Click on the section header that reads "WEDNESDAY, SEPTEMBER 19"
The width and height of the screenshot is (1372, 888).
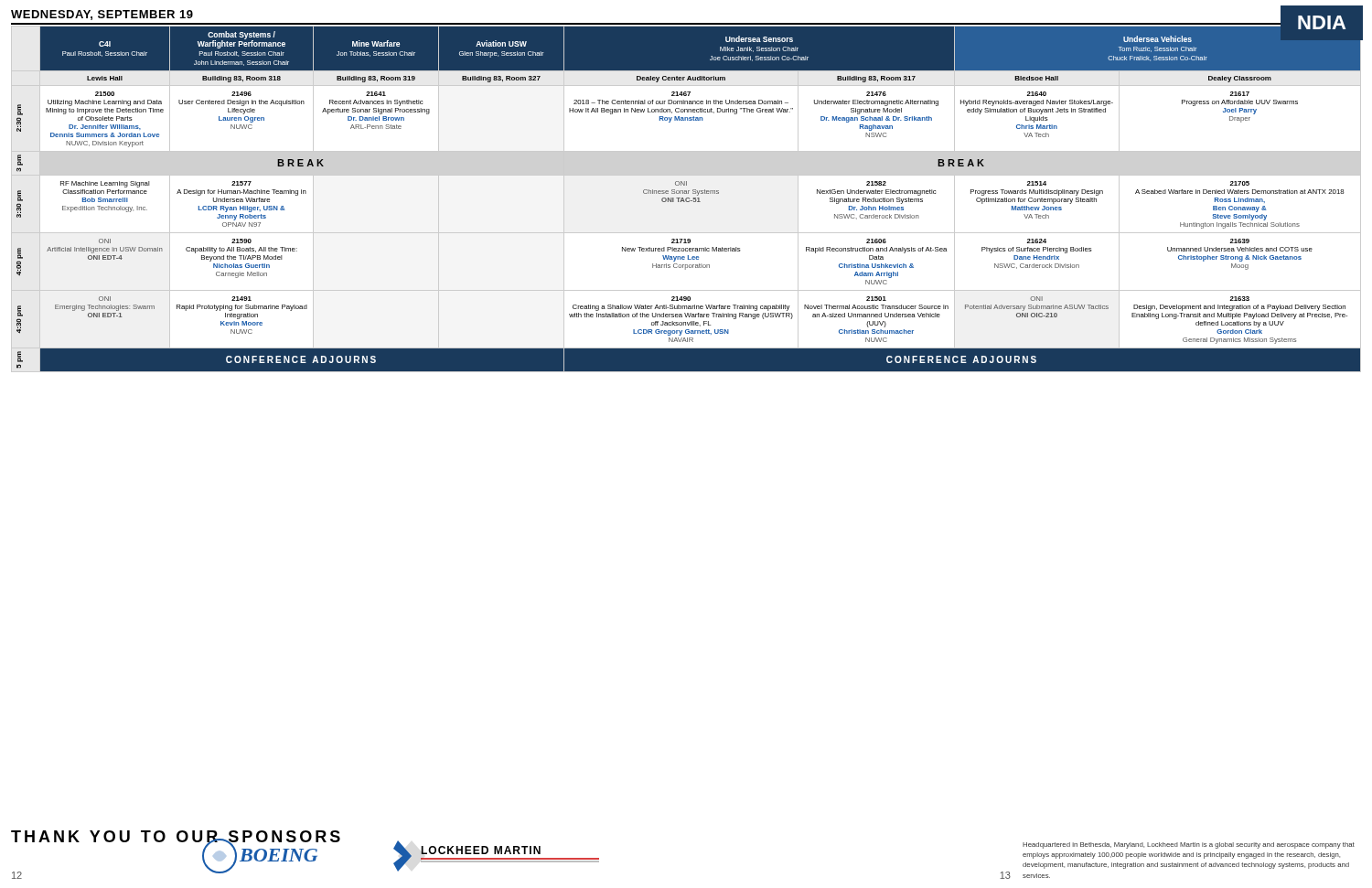click(x=102, y=14)
